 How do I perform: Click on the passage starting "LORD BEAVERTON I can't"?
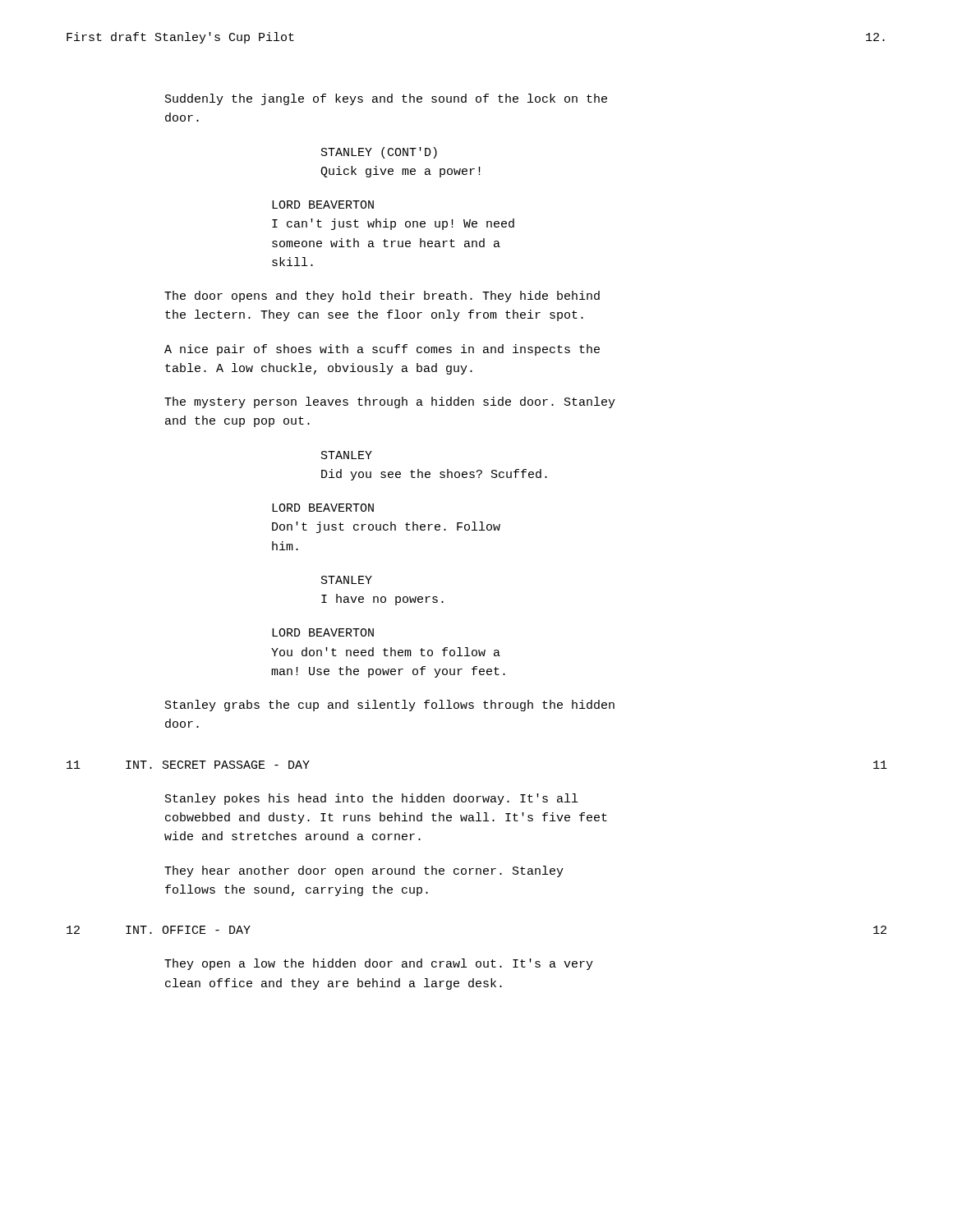click(x=393, y=234)
